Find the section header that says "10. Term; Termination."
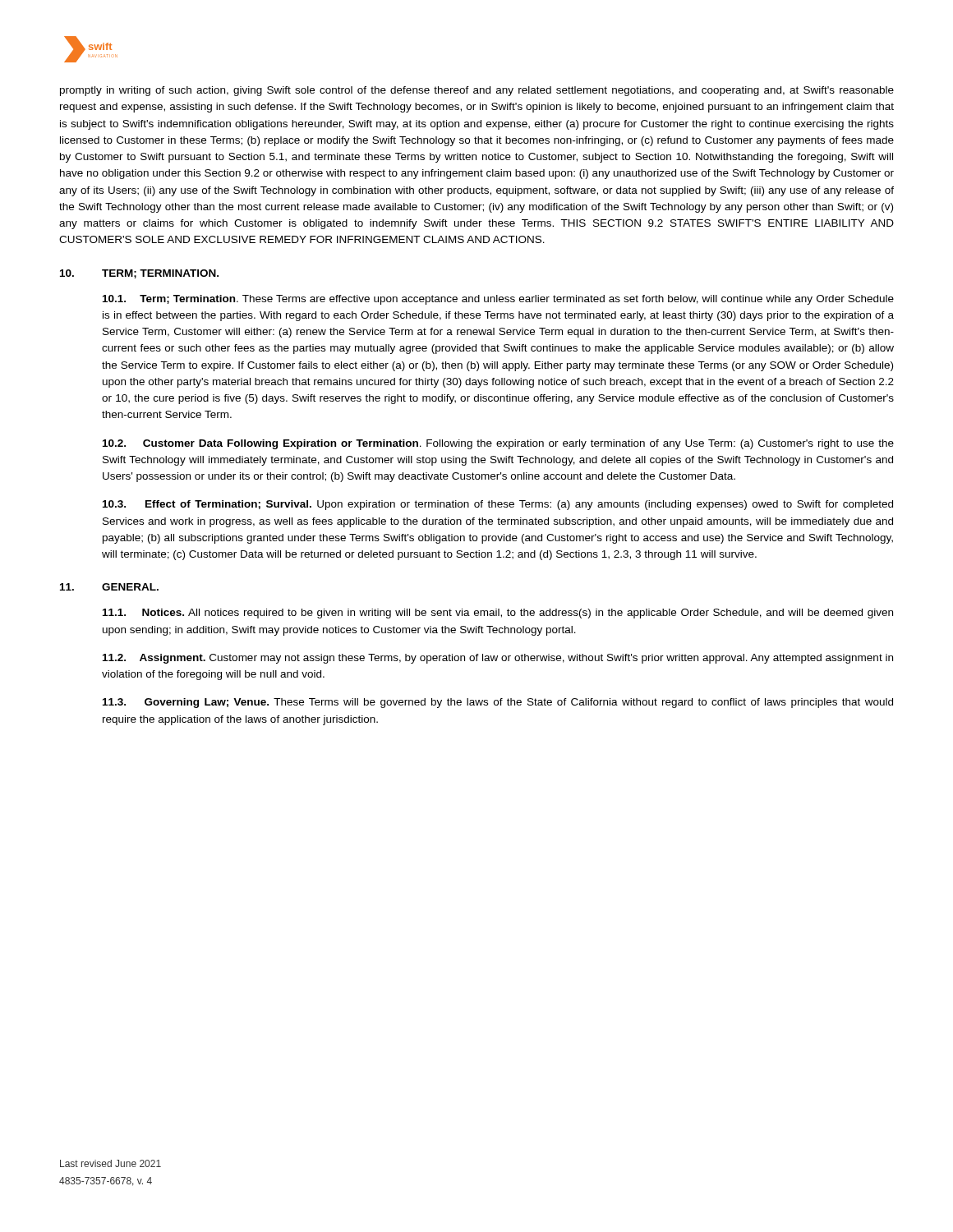953x1232 pixels. (x=139, y=273)
